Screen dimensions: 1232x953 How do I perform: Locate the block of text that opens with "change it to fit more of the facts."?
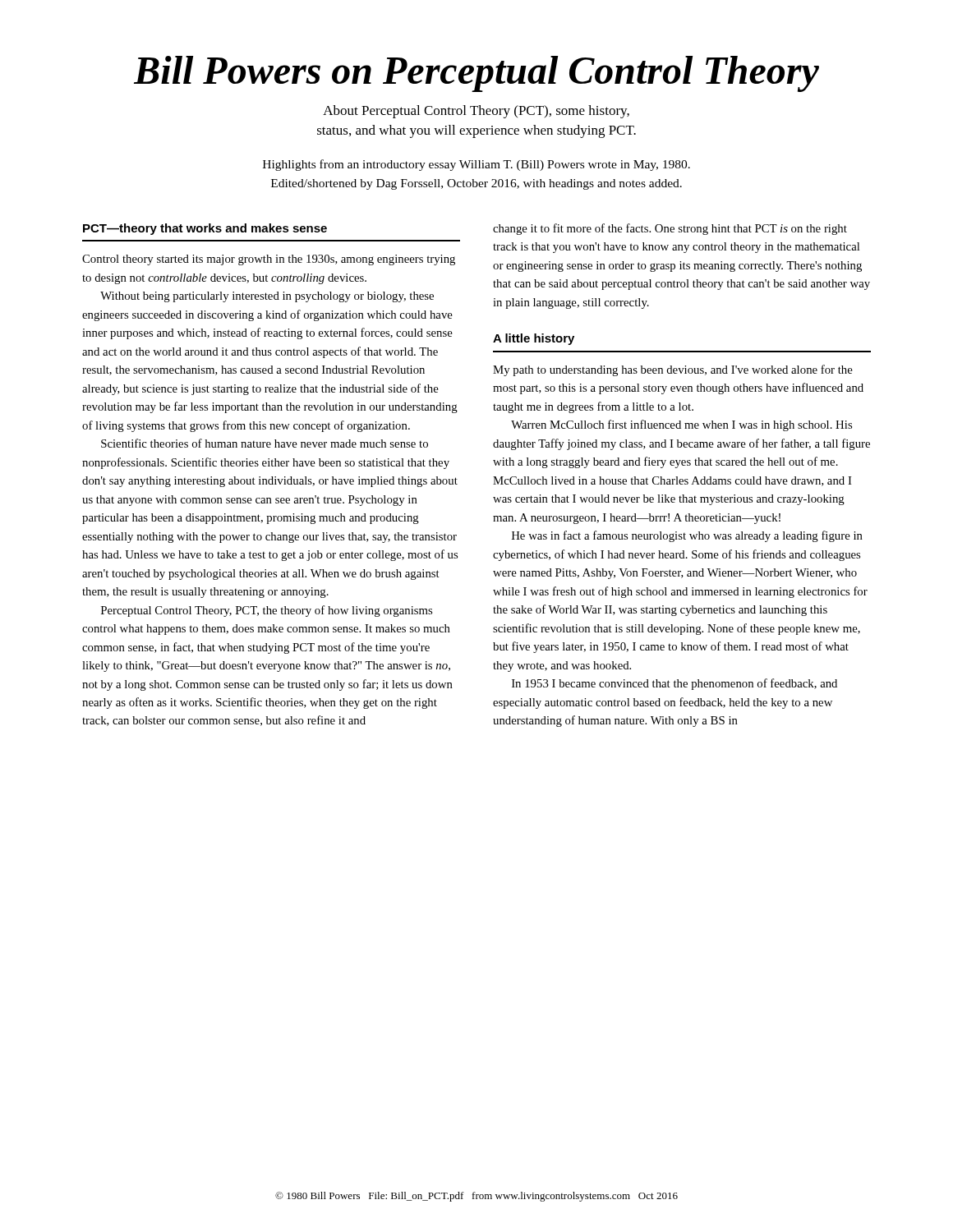[x=682, y=265]
